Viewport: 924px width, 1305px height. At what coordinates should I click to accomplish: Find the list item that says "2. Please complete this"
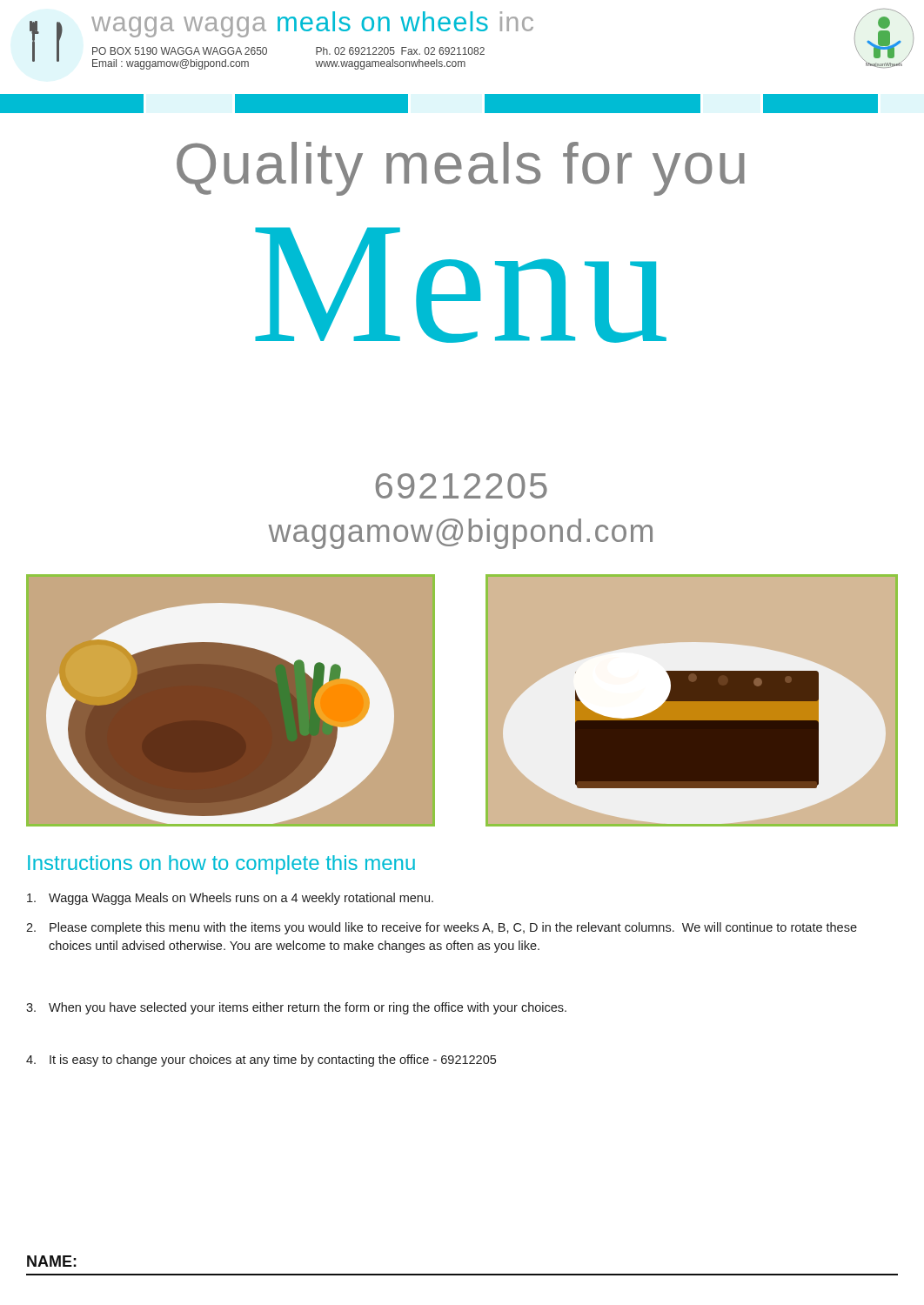tap(462, 937)
